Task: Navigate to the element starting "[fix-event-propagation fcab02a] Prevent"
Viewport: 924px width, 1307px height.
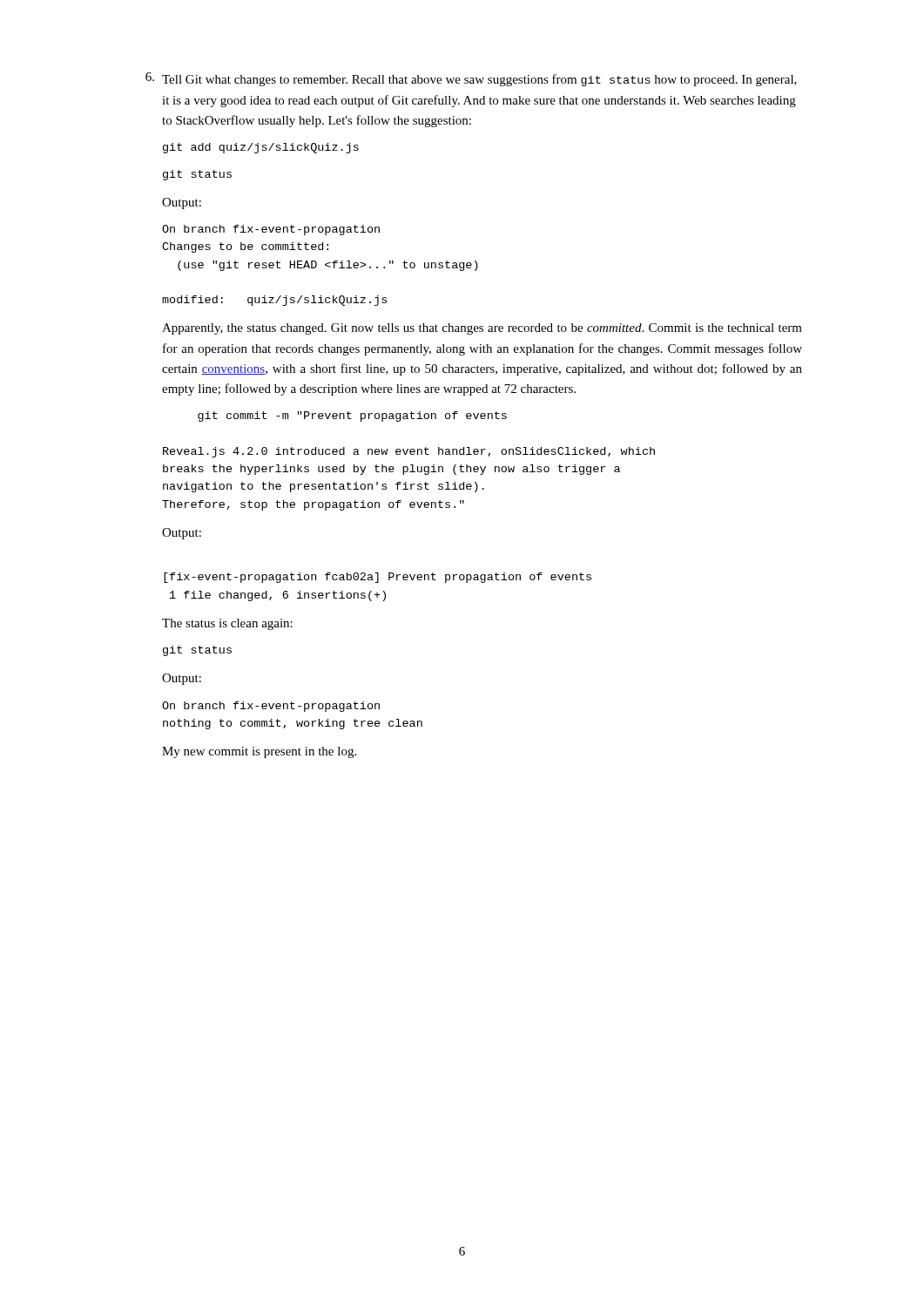Action: click(482, 578)
